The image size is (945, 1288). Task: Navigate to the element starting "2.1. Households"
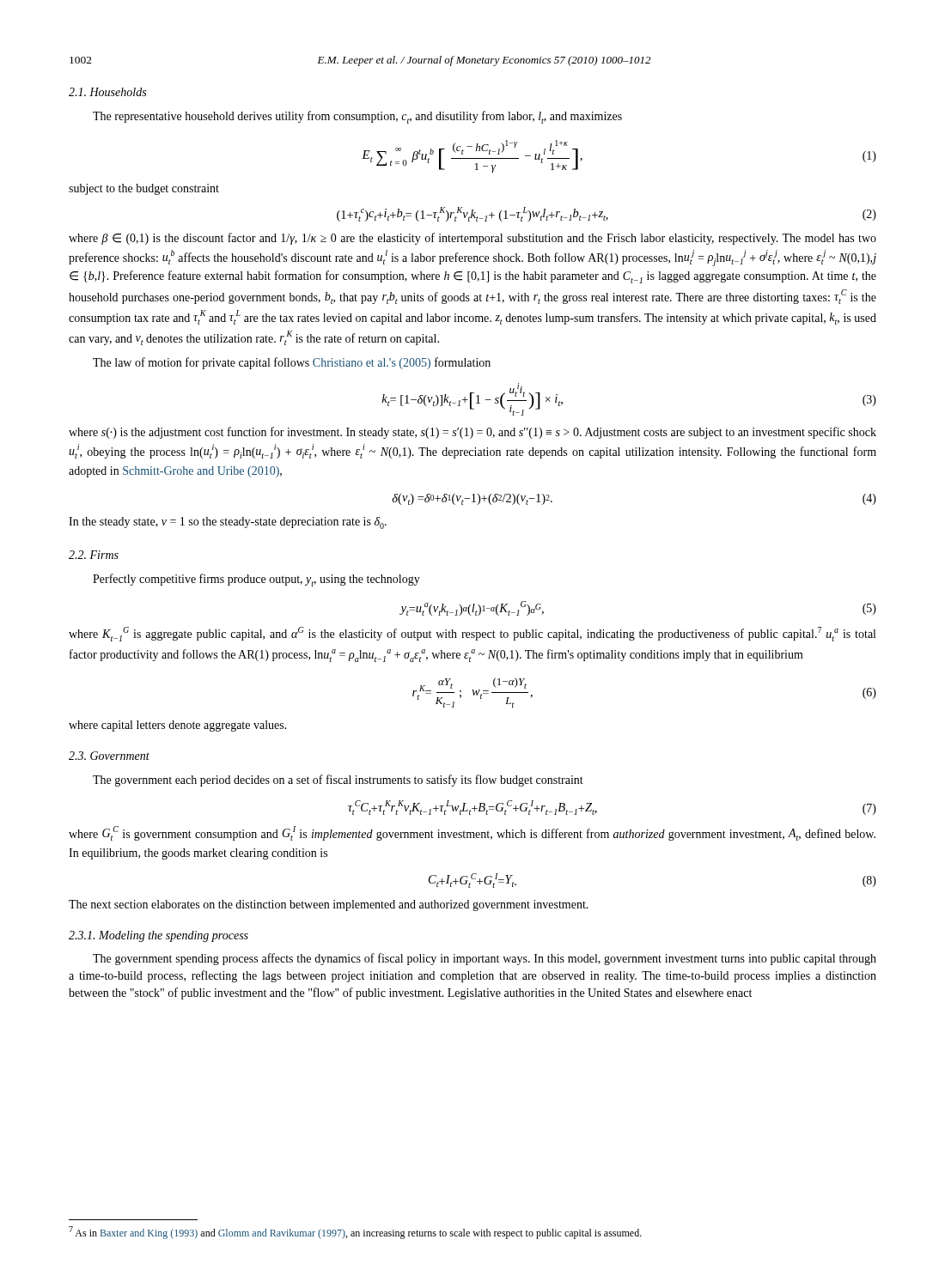(108, 92)
